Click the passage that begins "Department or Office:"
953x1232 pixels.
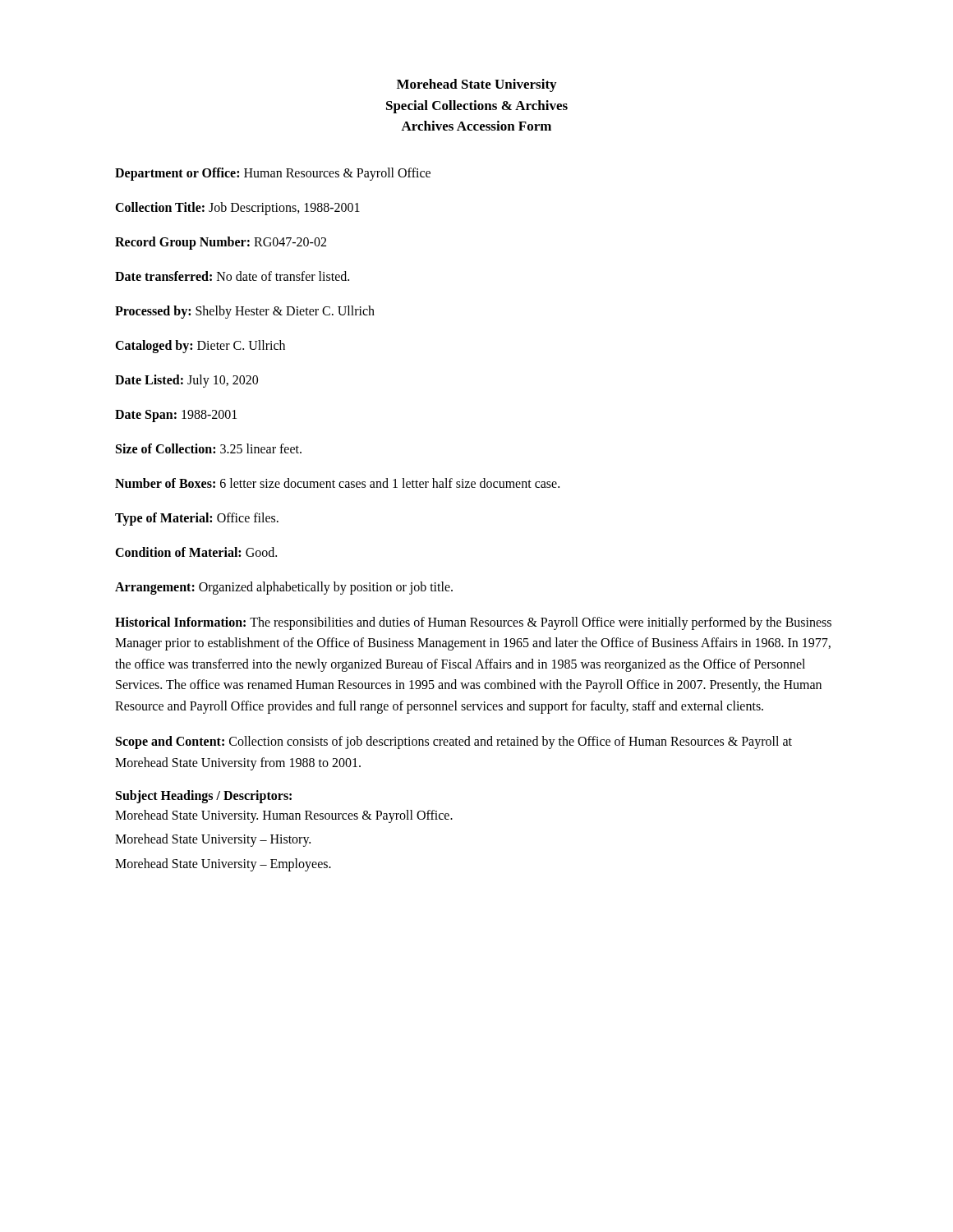pyautogui.click(x=273, y=172)
